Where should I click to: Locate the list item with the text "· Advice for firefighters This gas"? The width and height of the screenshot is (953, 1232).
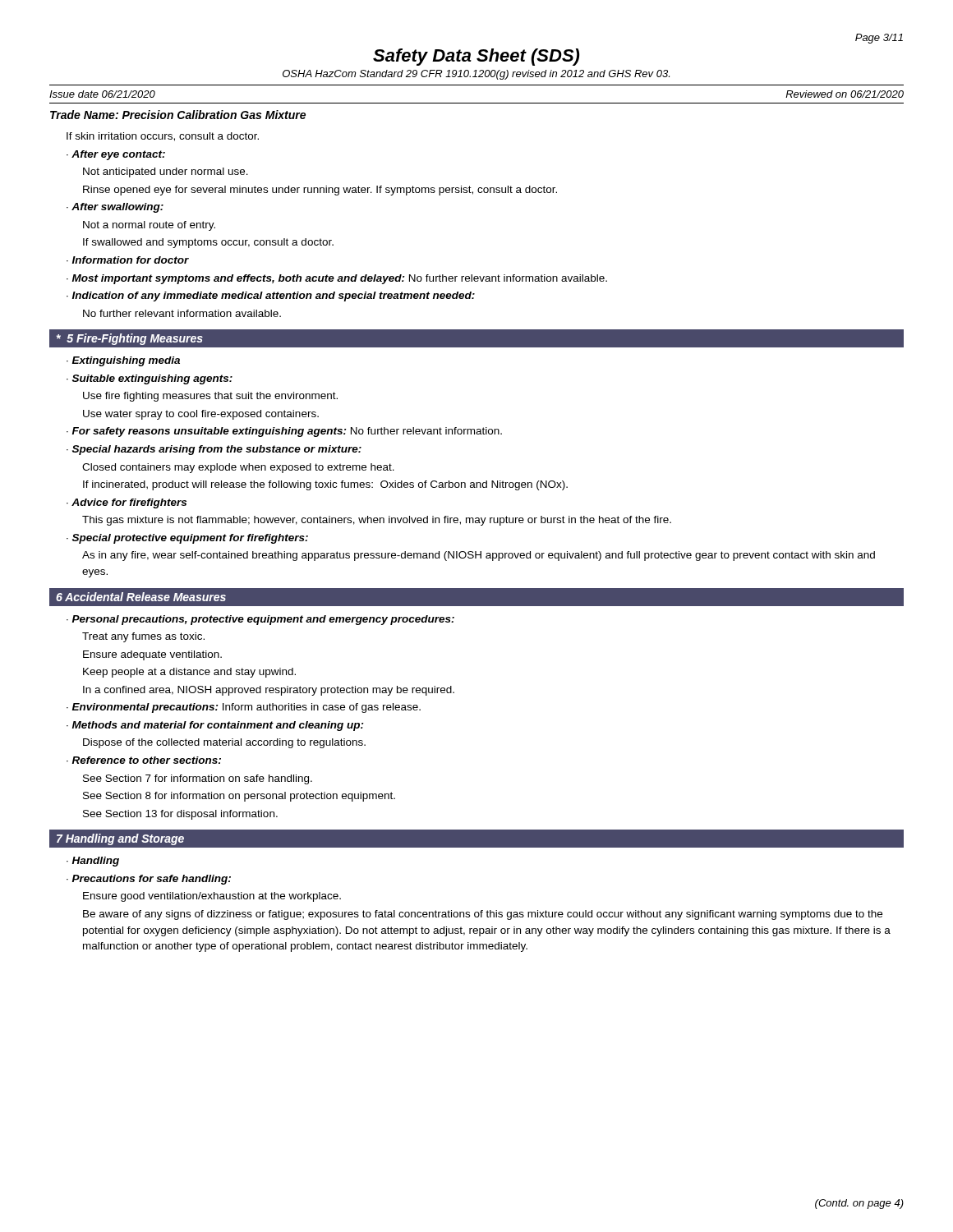point(485,511)
